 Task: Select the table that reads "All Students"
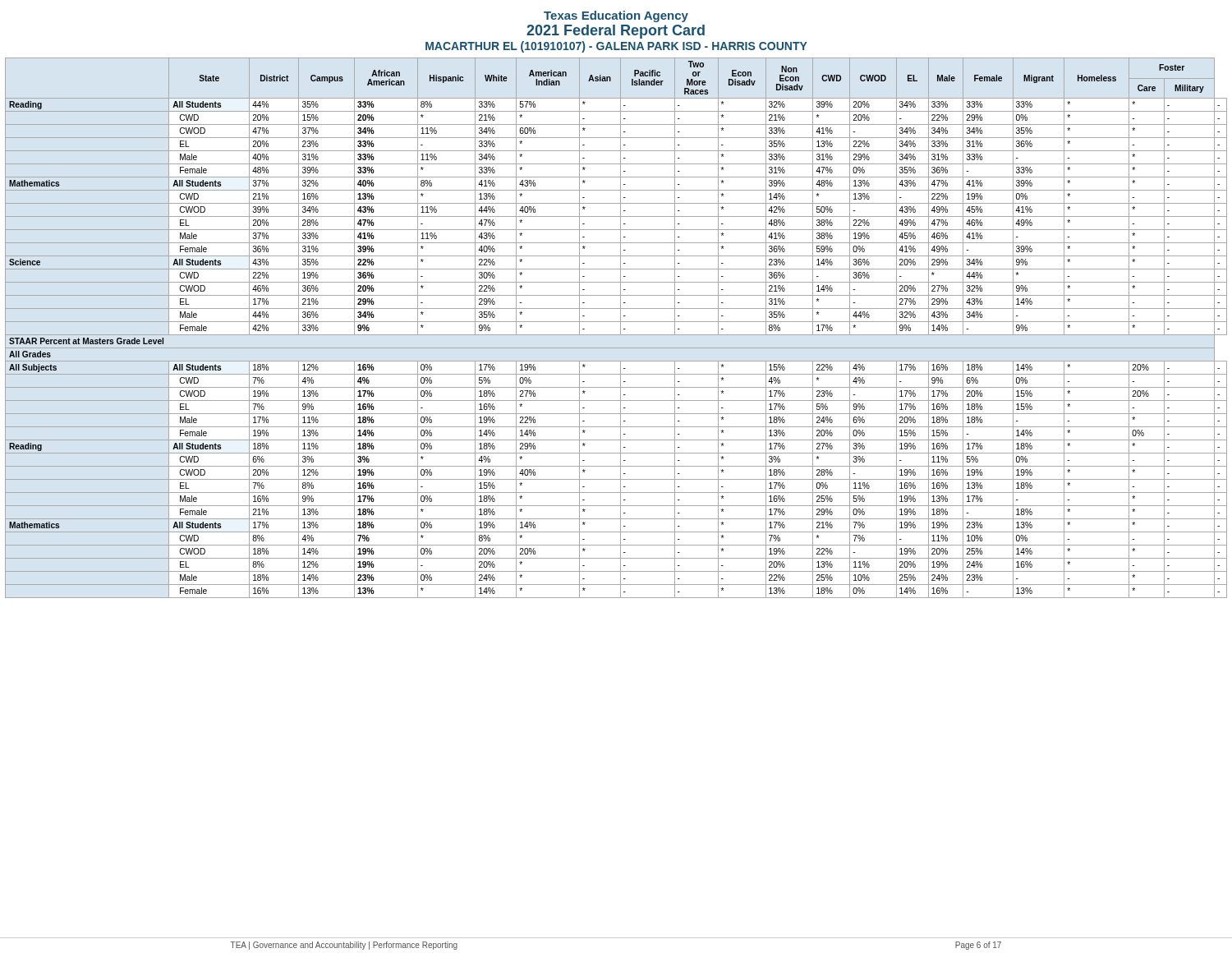(616, 328)
